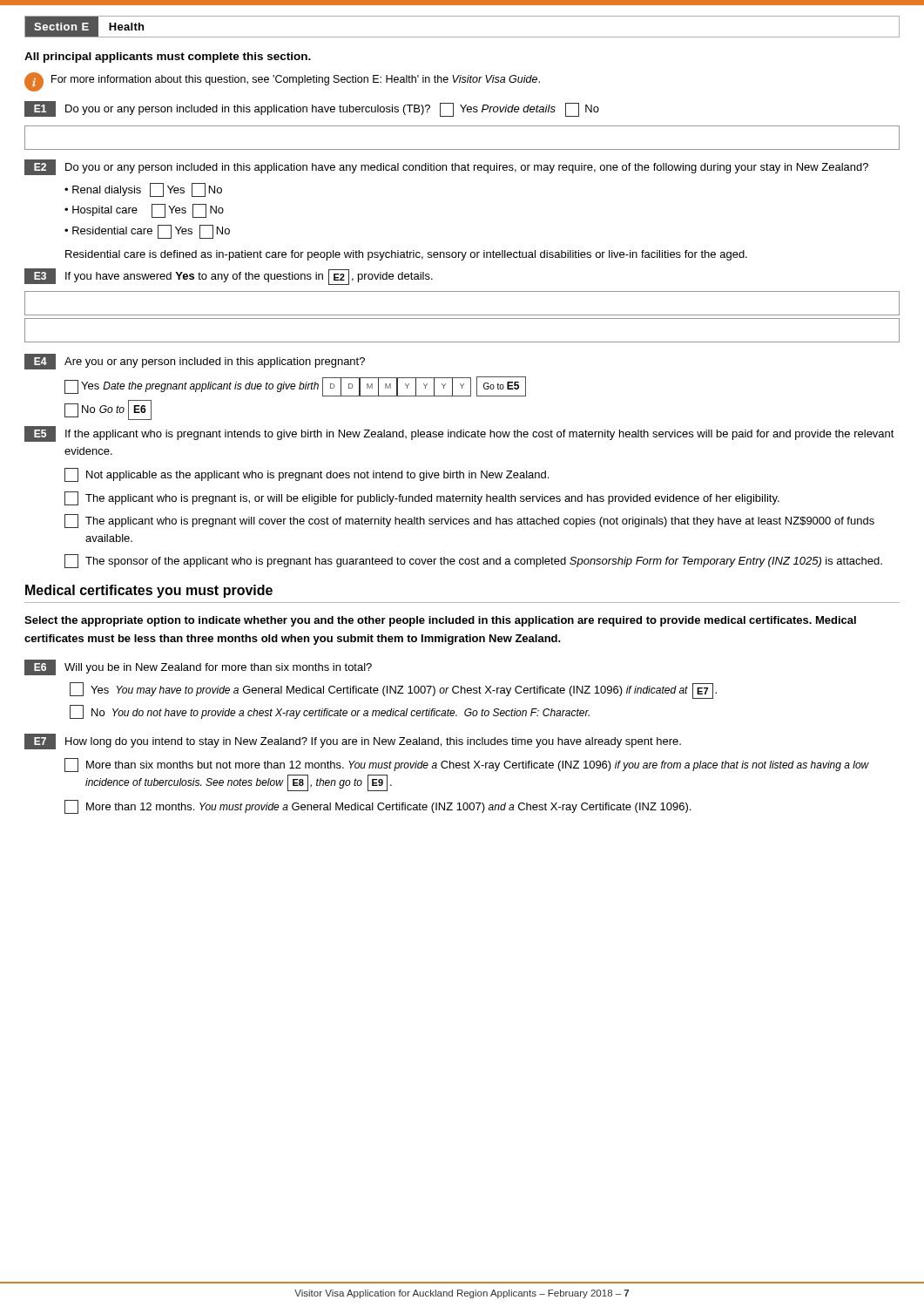Locate the text block with the text "𝑖 For more"

[x=283, y=81]
